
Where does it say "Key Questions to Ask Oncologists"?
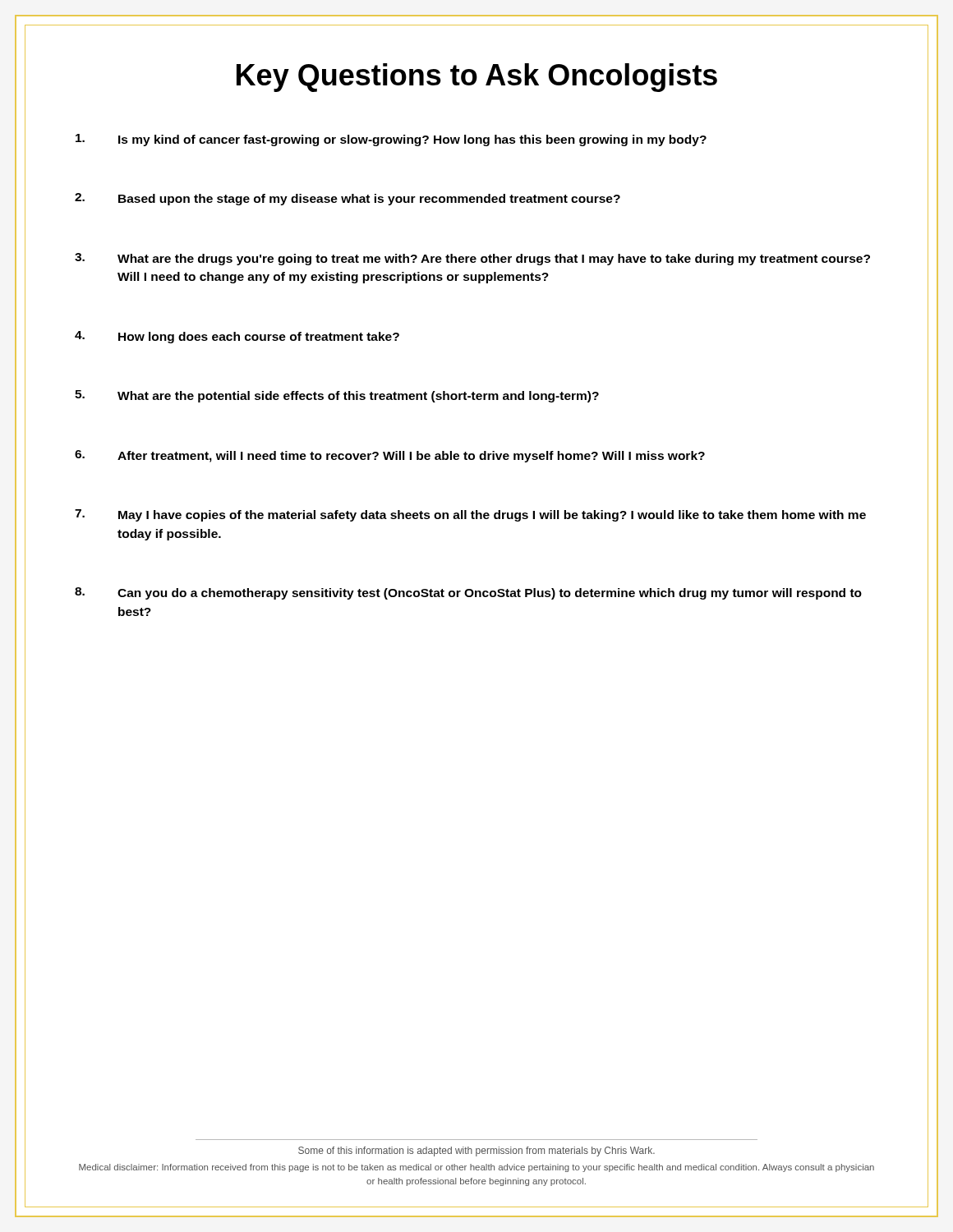(x=476, y=76)
